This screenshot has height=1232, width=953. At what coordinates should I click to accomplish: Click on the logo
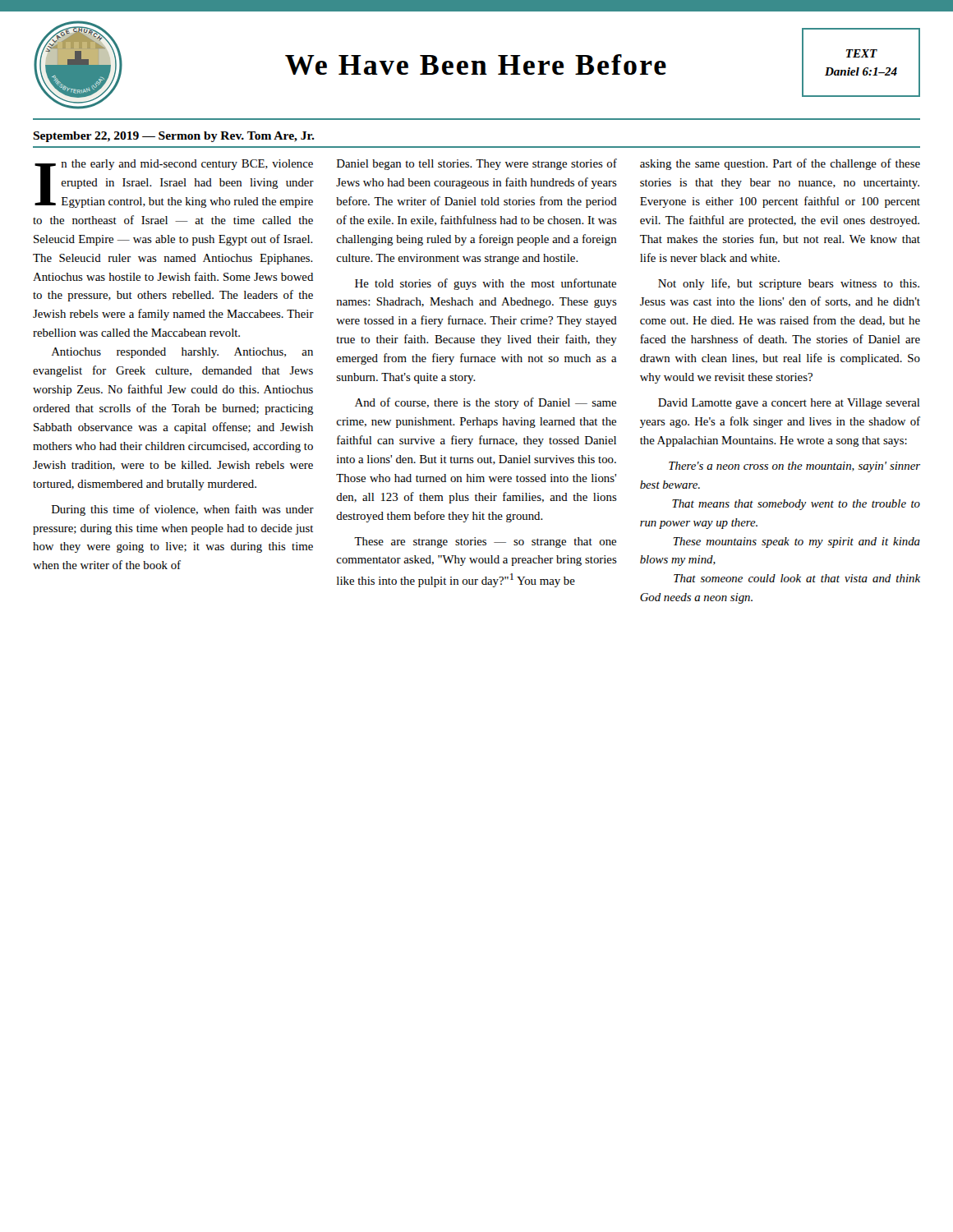coord(78,65)
